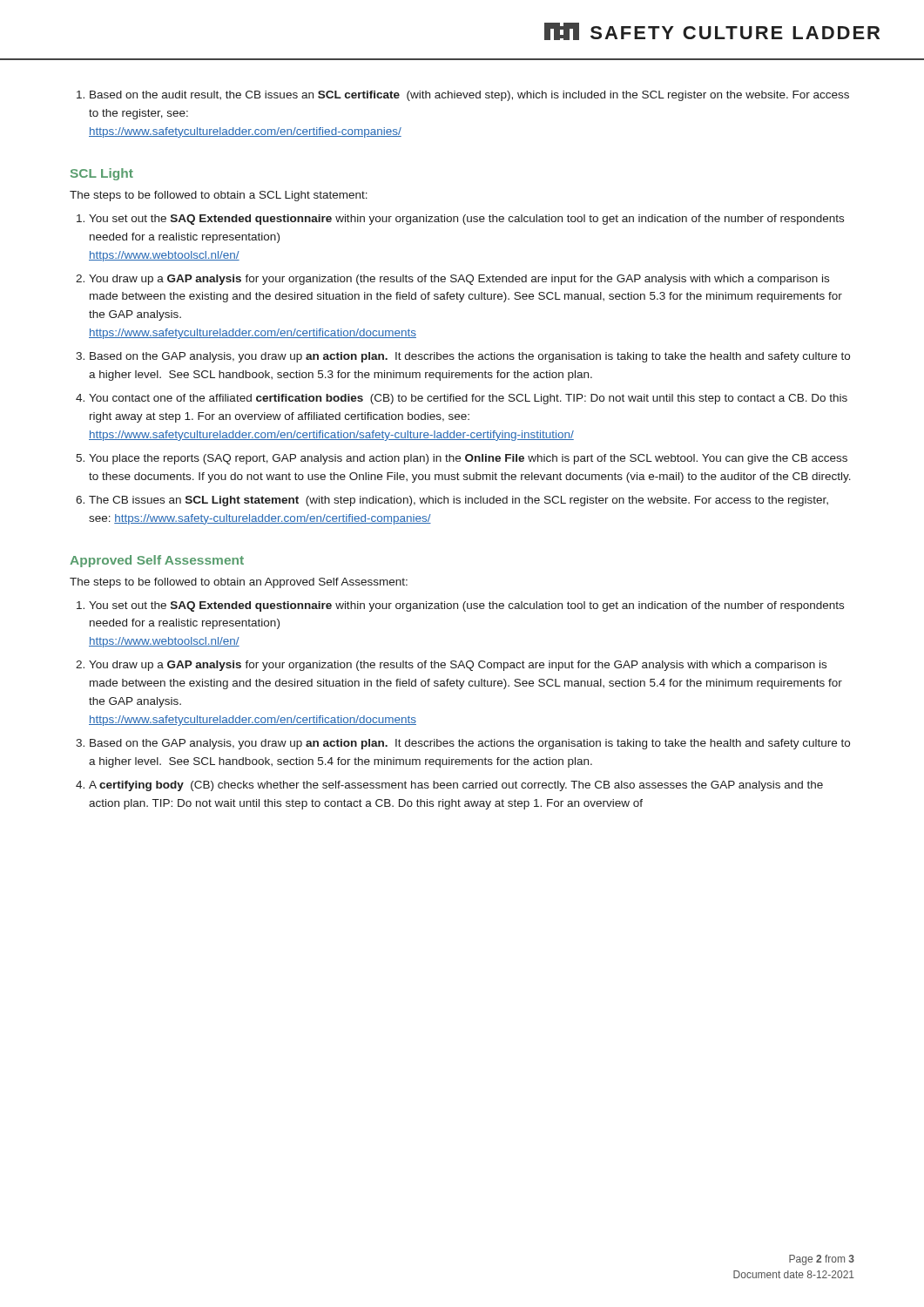Locate the passage starting "The steps to be followed to obtain an"
Image resolution: width=924 pixels, height=1307 pixels.
coord(239,581)
